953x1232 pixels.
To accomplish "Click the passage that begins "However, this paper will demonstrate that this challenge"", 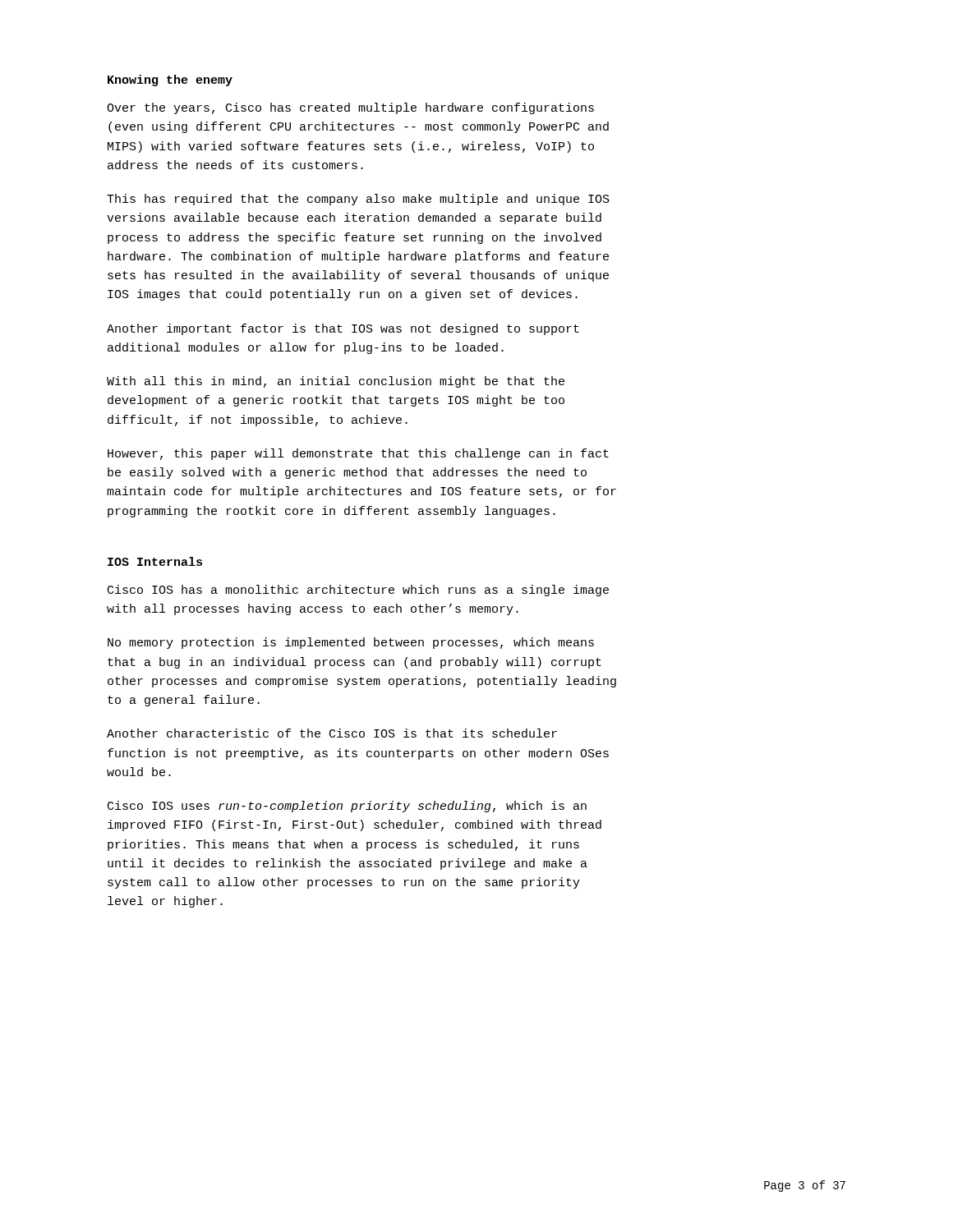I will click(362, 483).
